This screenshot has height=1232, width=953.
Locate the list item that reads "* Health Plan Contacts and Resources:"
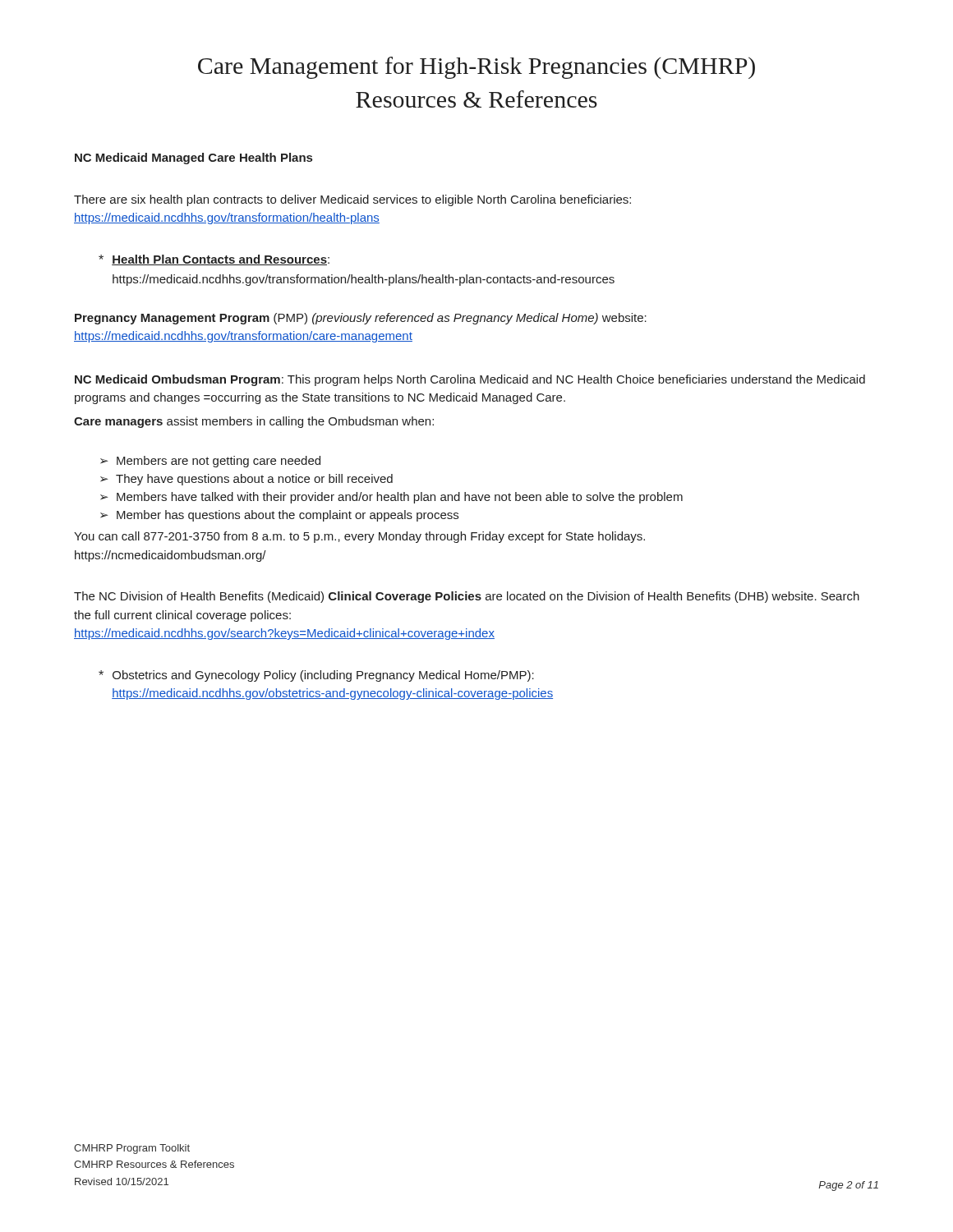[357, 269]
